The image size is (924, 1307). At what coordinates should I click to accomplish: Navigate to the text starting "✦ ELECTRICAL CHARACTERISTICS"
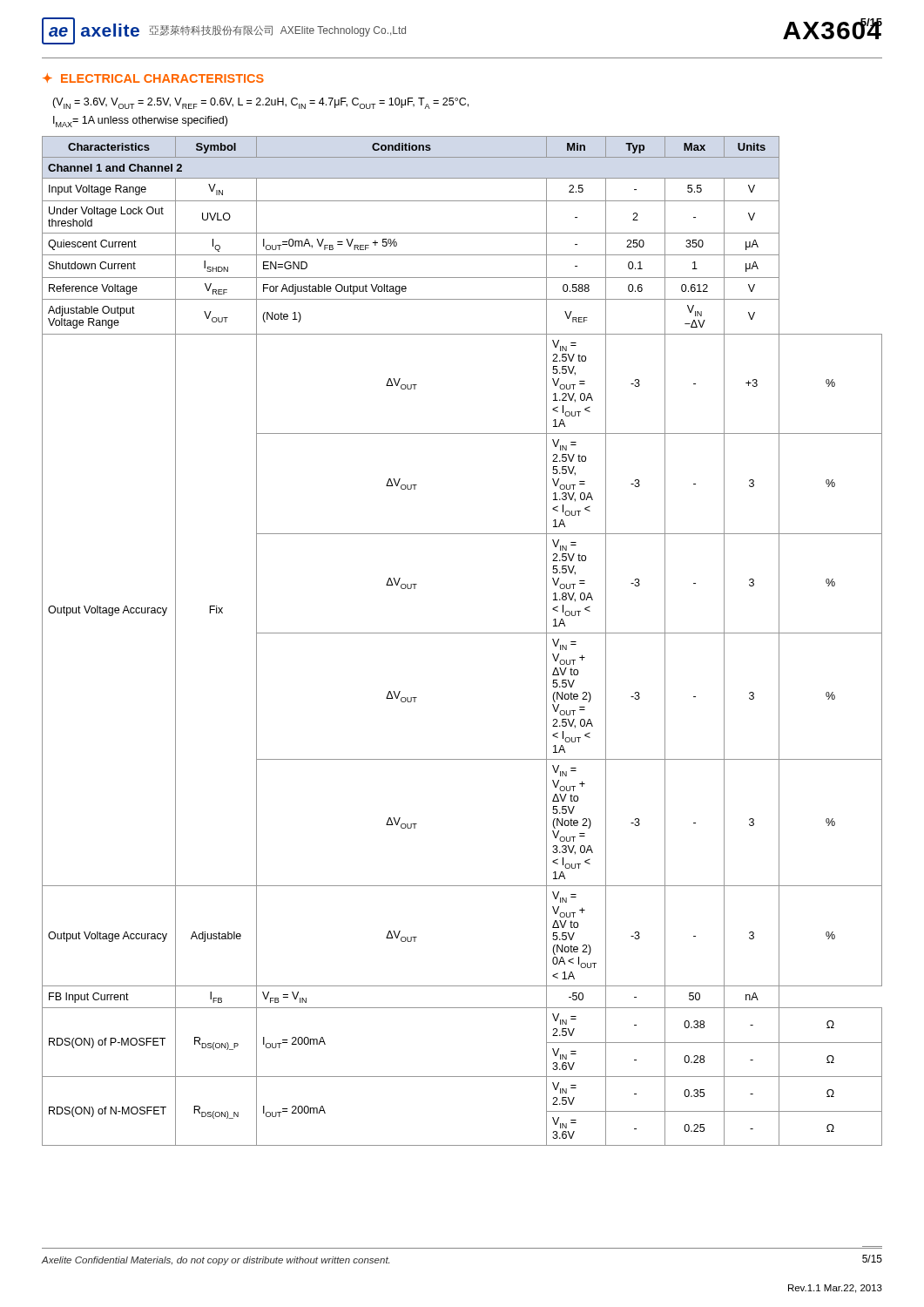point(153,78)
